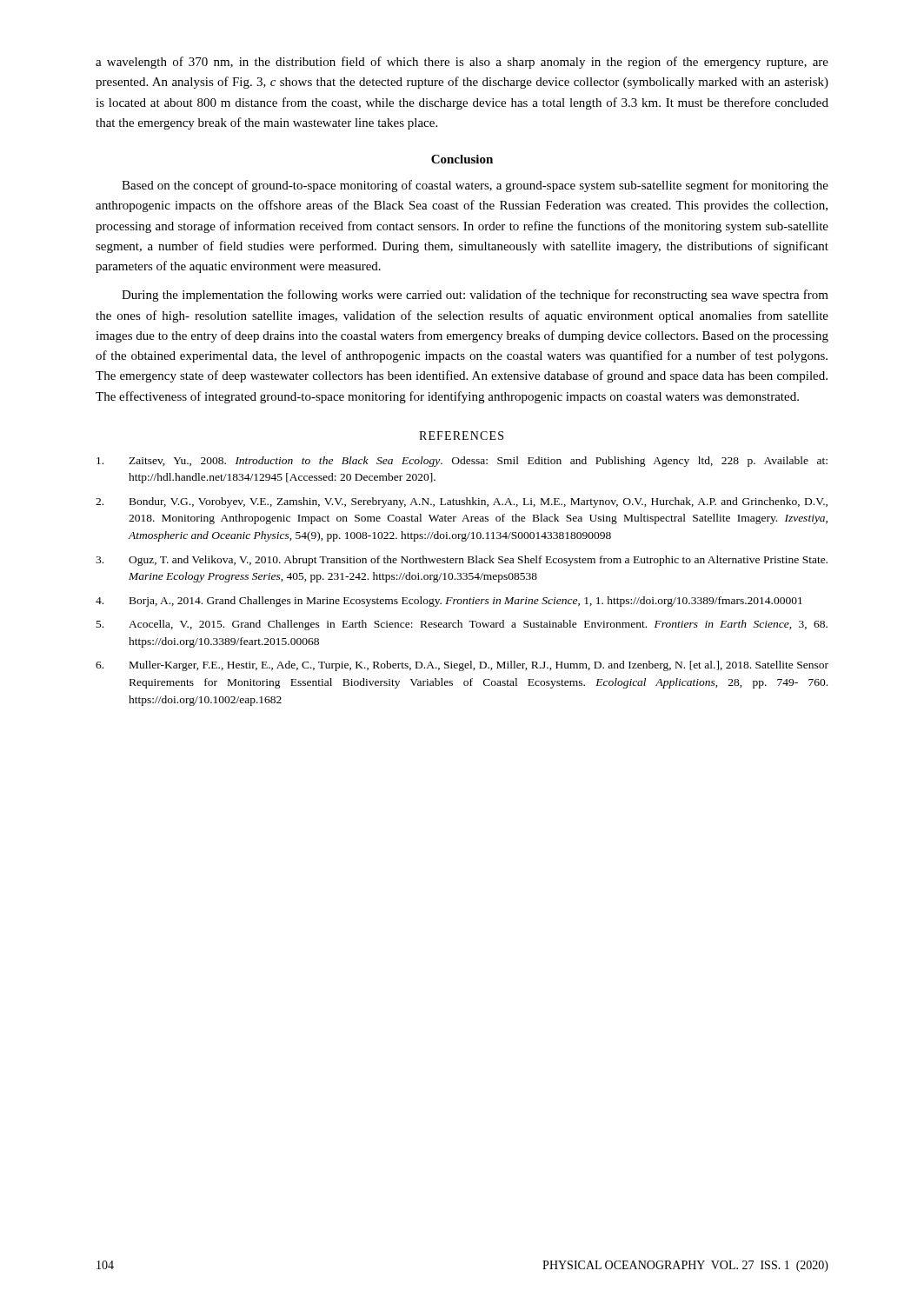This screenshot has width=924, height=1304.
Task: Select the list item with the text "4. Borja, A., 2014."
Action: click(462, 600)
